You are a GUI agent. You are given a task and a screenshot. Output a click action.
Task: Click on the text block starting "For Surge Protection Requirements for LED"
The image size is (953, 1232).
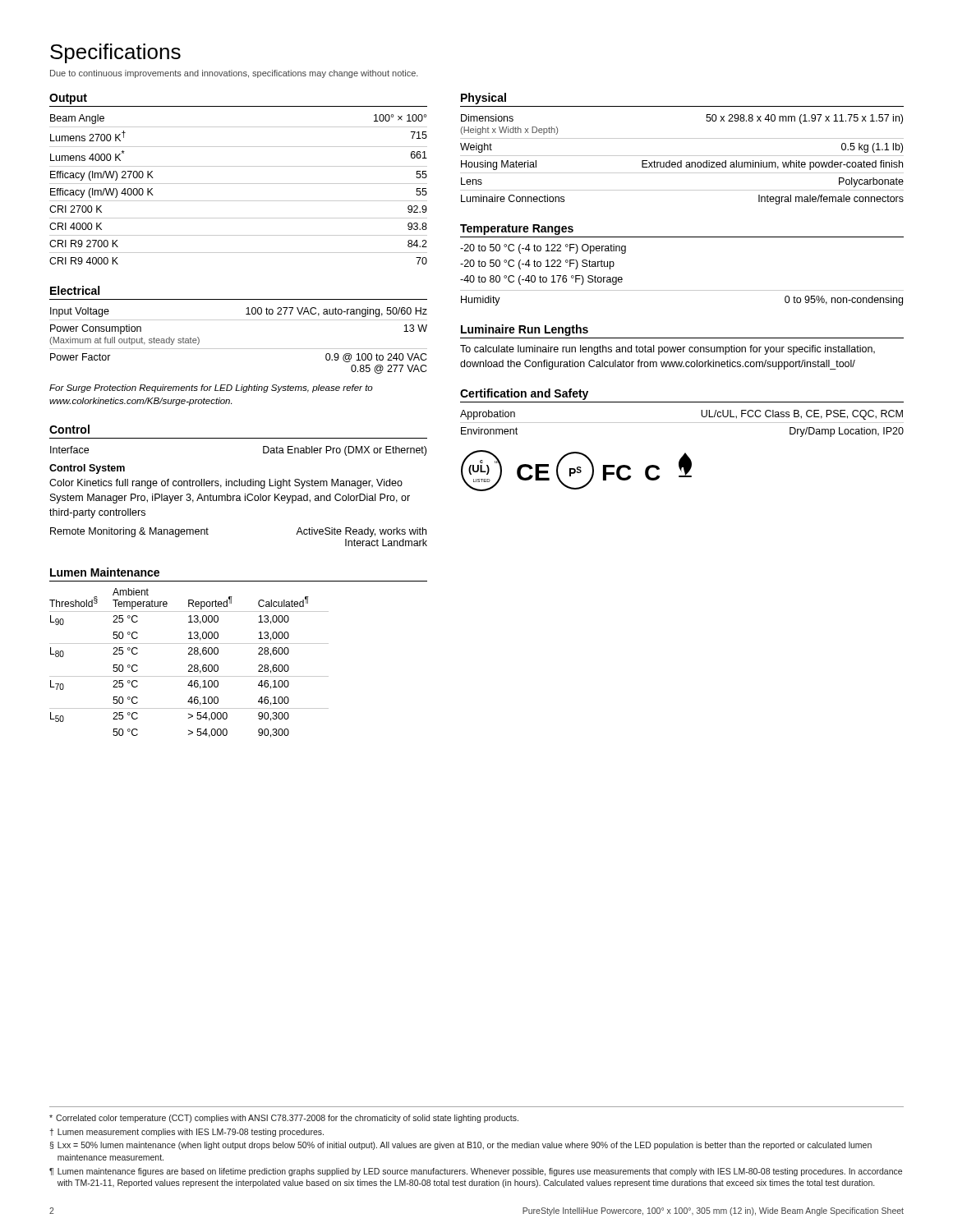click(211, 395)
